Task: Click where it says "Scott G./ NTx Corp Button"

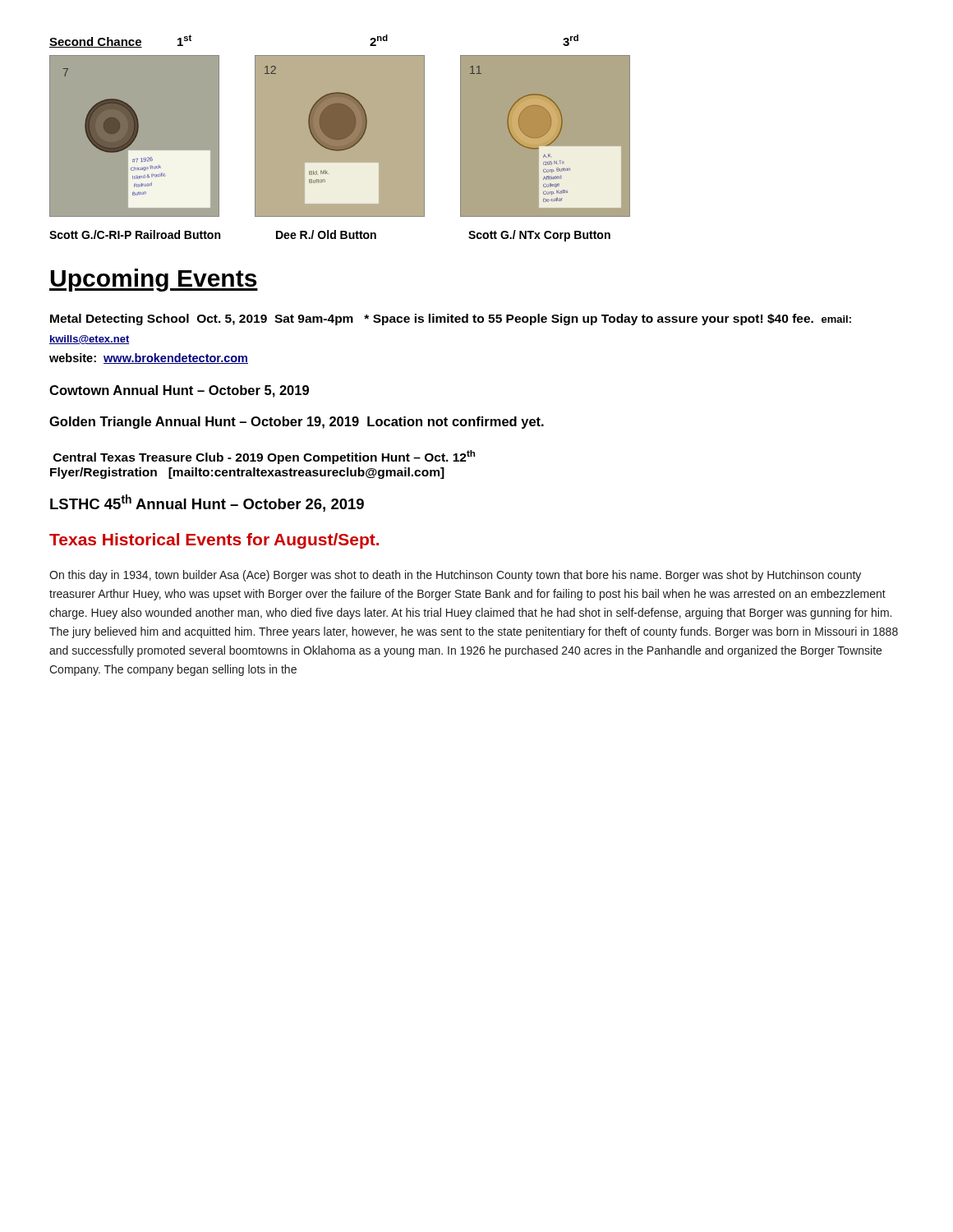Action: coord(540,235)
